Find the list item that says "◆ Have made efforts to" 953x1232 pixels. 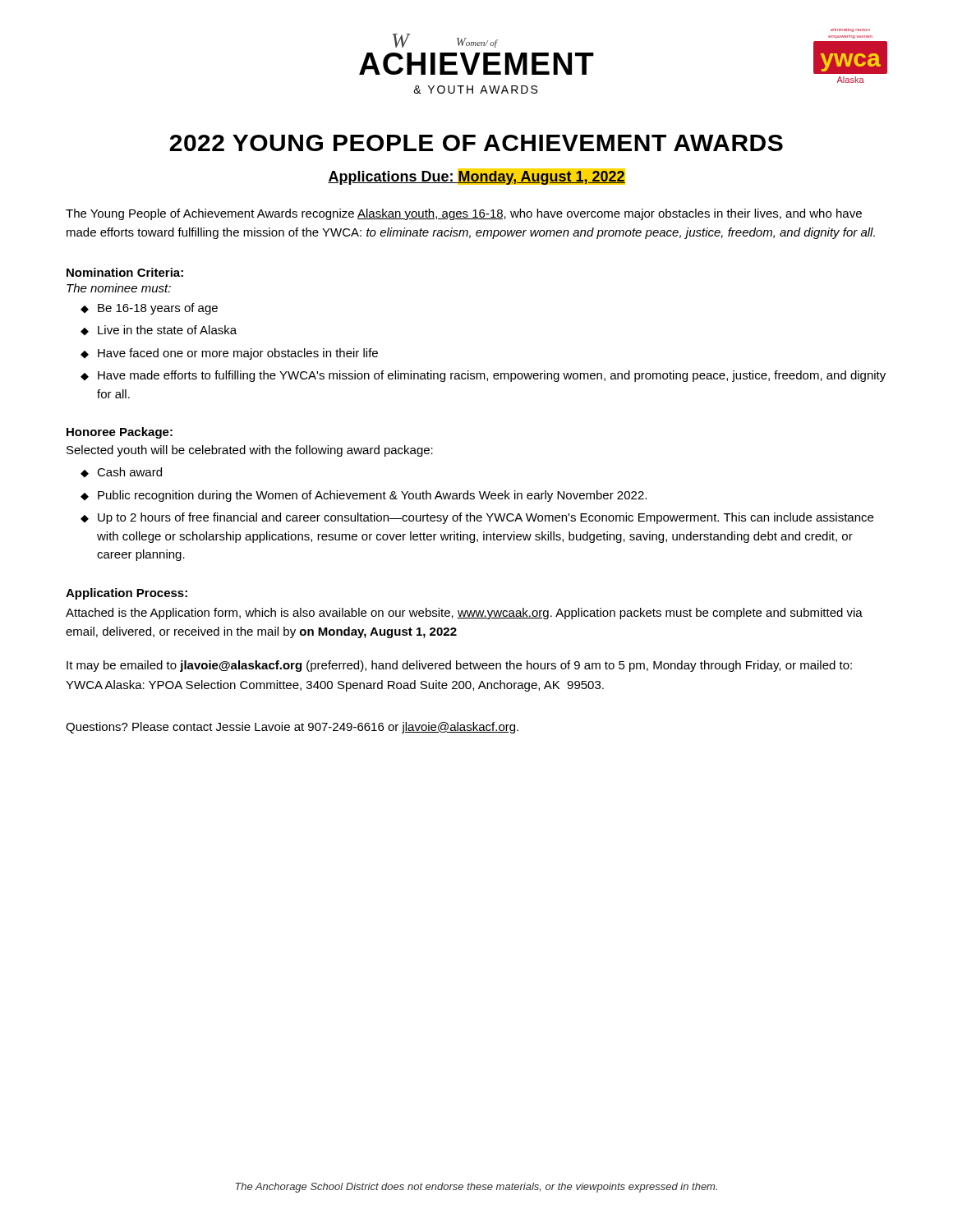(484, 385)
